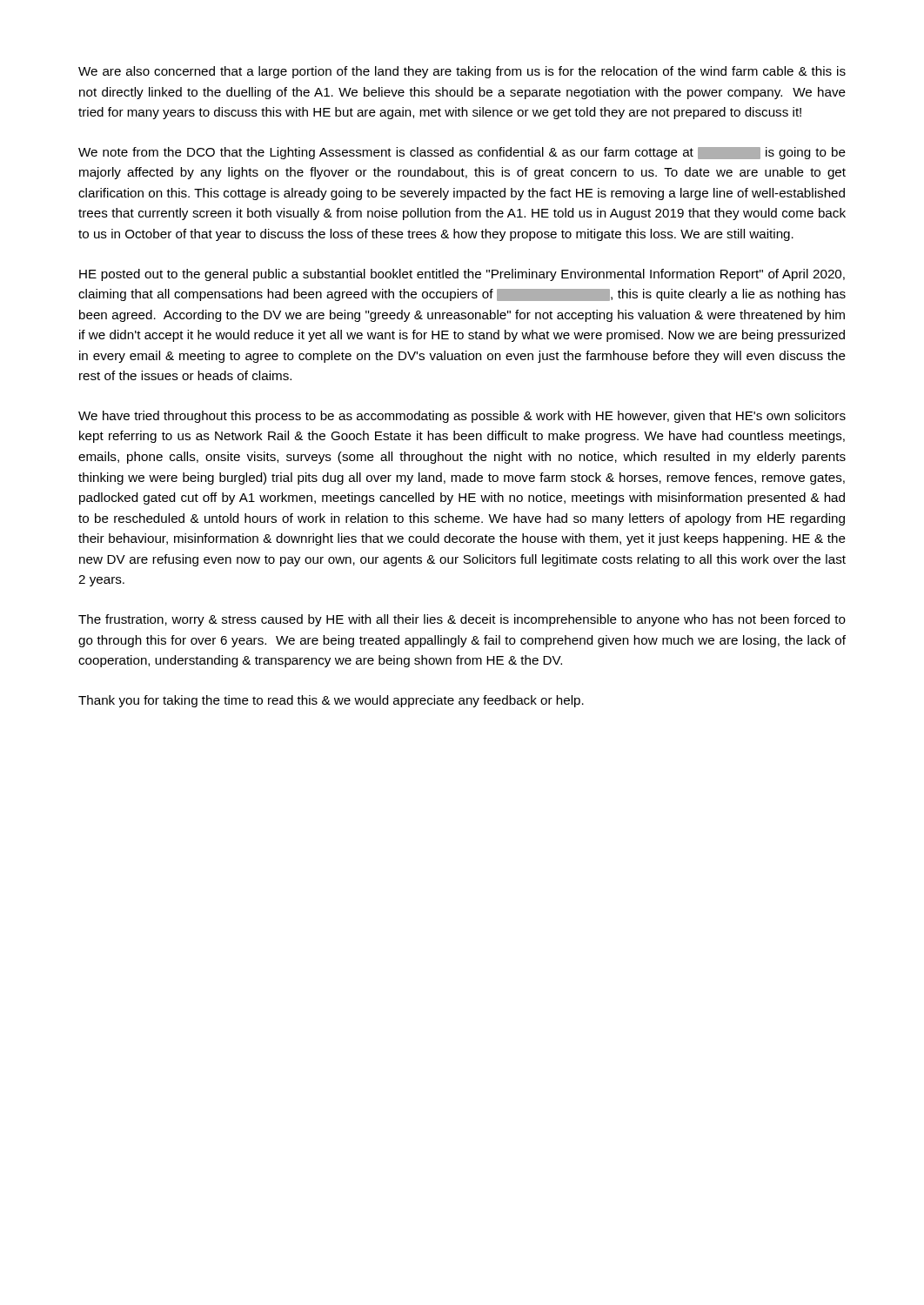Where is the passage that starts "We are also concerned that a"?

tap(462, 91)
